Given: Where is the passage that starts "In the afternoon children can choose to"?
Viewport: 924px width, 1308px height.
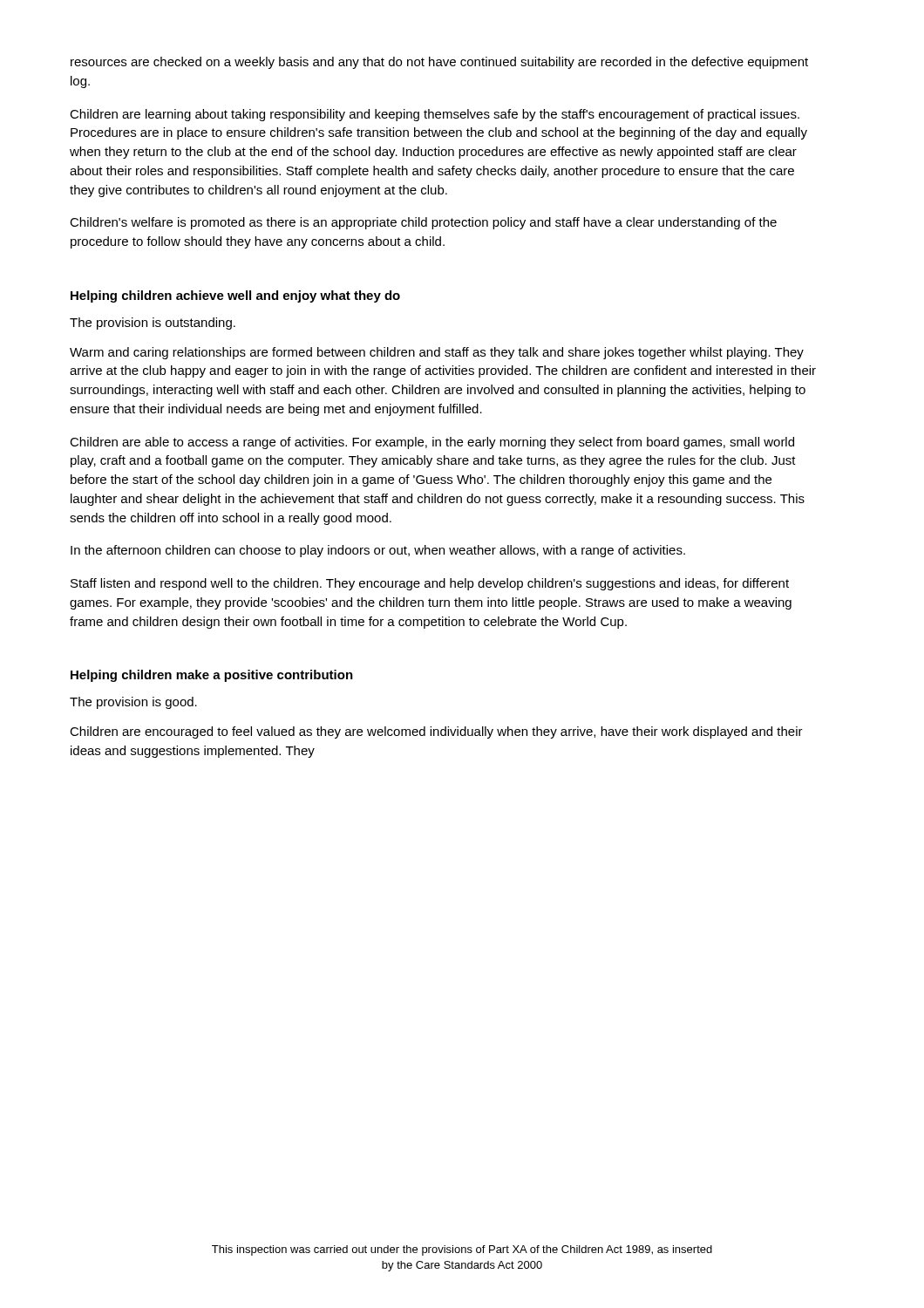Looking at the screenshot, I should click(378, 550).
